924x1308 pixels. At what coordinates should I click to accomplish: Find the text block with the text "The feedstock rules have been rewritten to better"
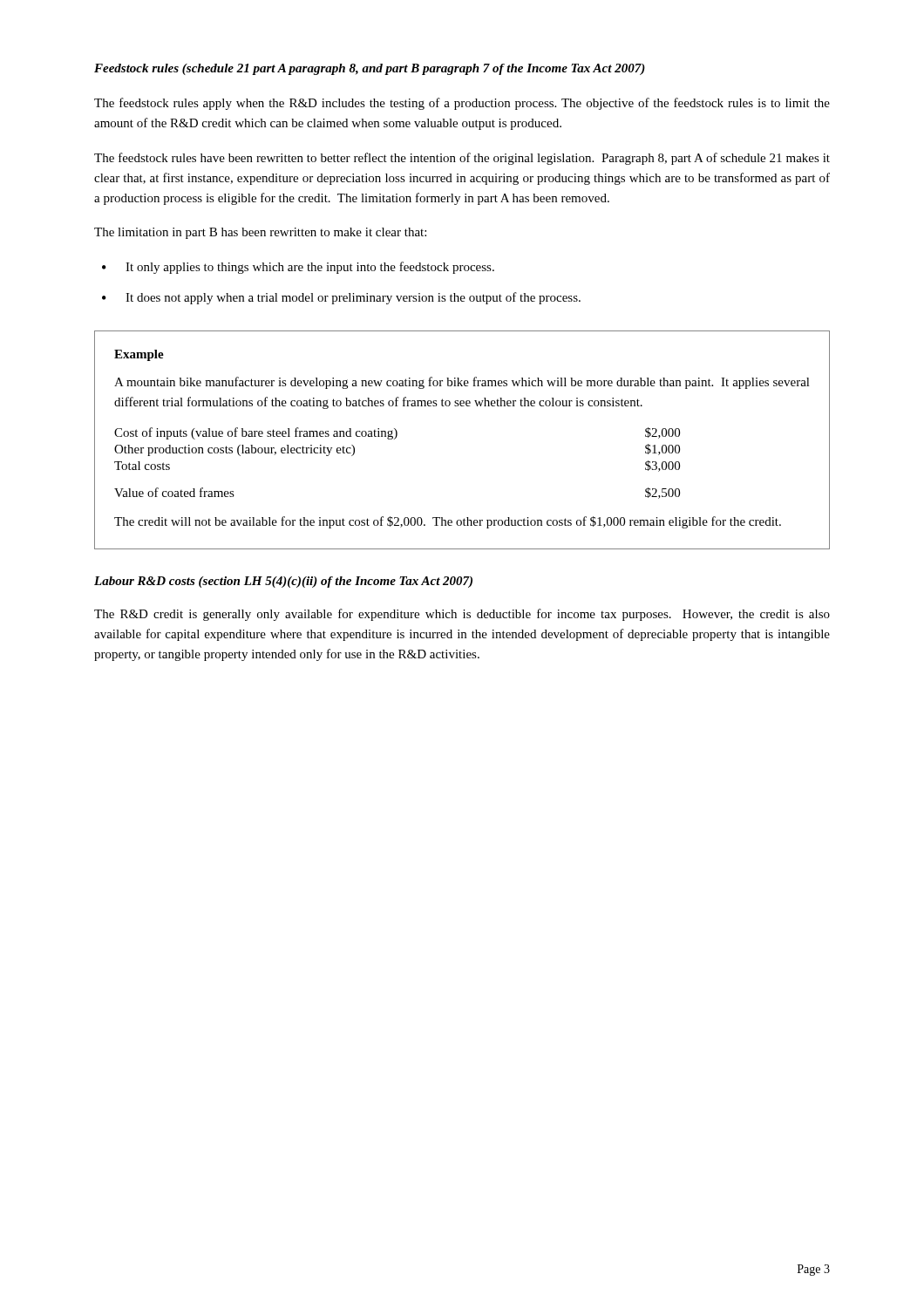pos(462,178)
